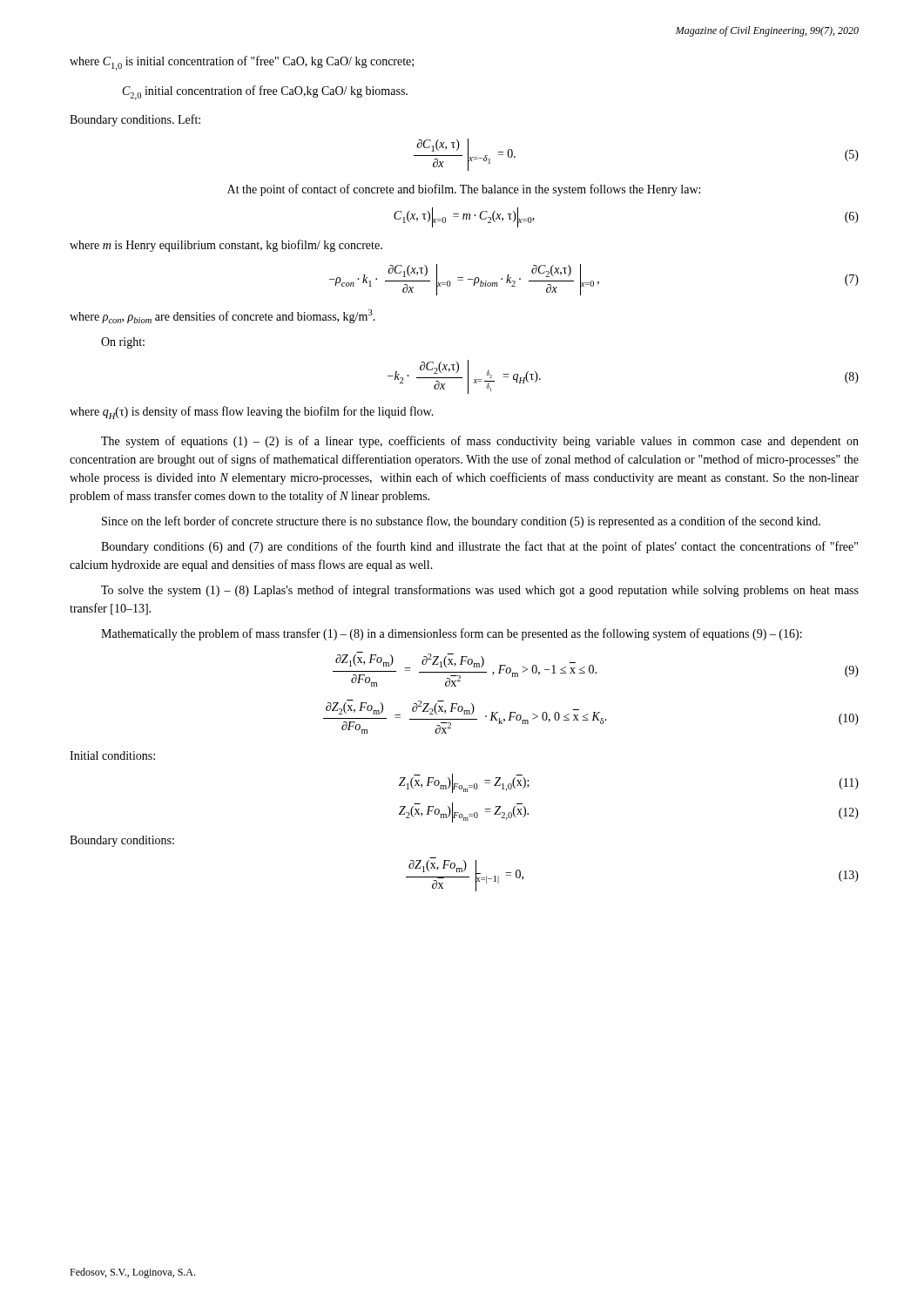Where is the formula that starts "−k2 · ∂C2(x,τ) ∂x x=δ2δ1"?
924x1307 pixels.
[x=464, y=377]
